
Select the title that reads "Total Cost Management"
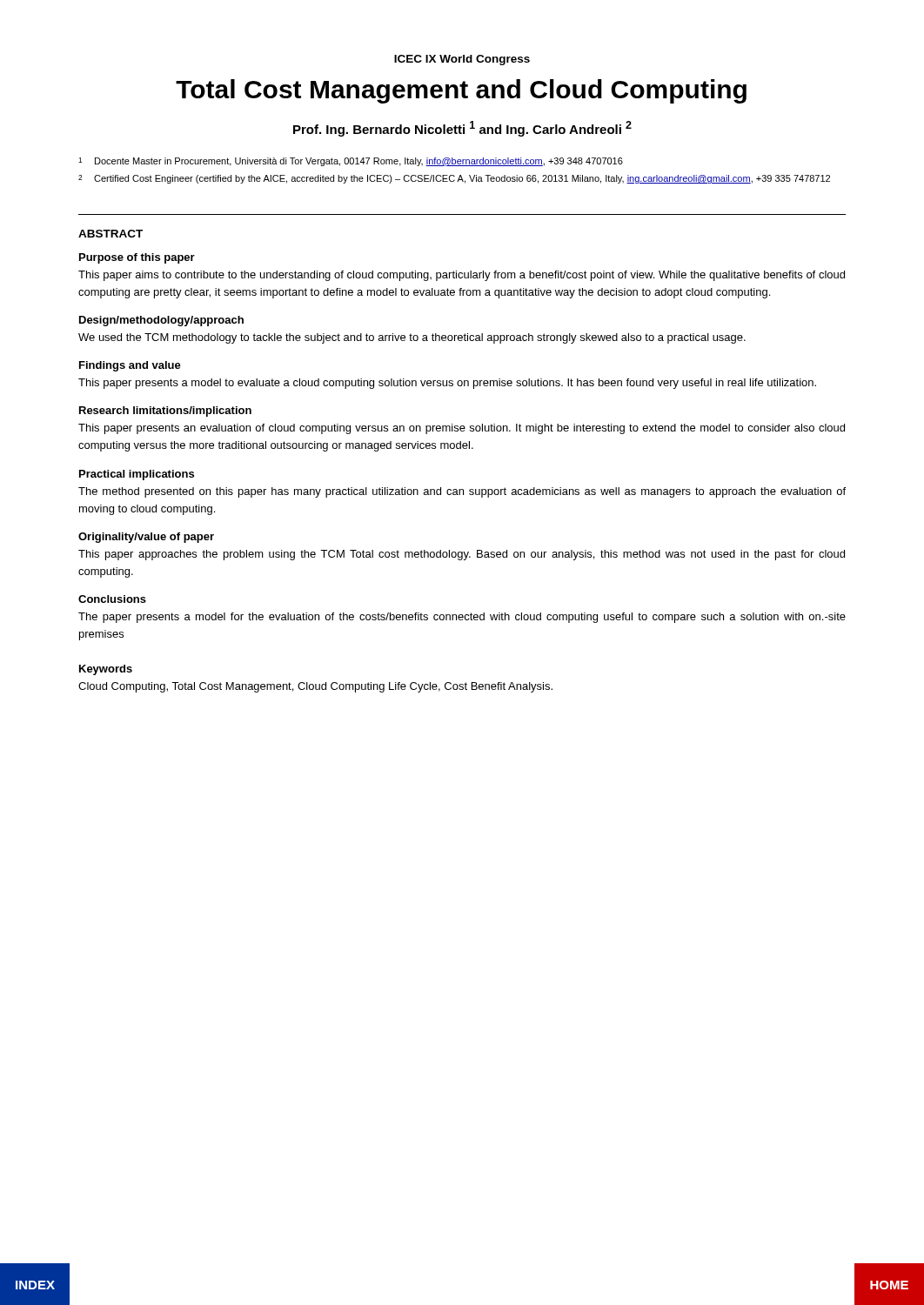462,89
